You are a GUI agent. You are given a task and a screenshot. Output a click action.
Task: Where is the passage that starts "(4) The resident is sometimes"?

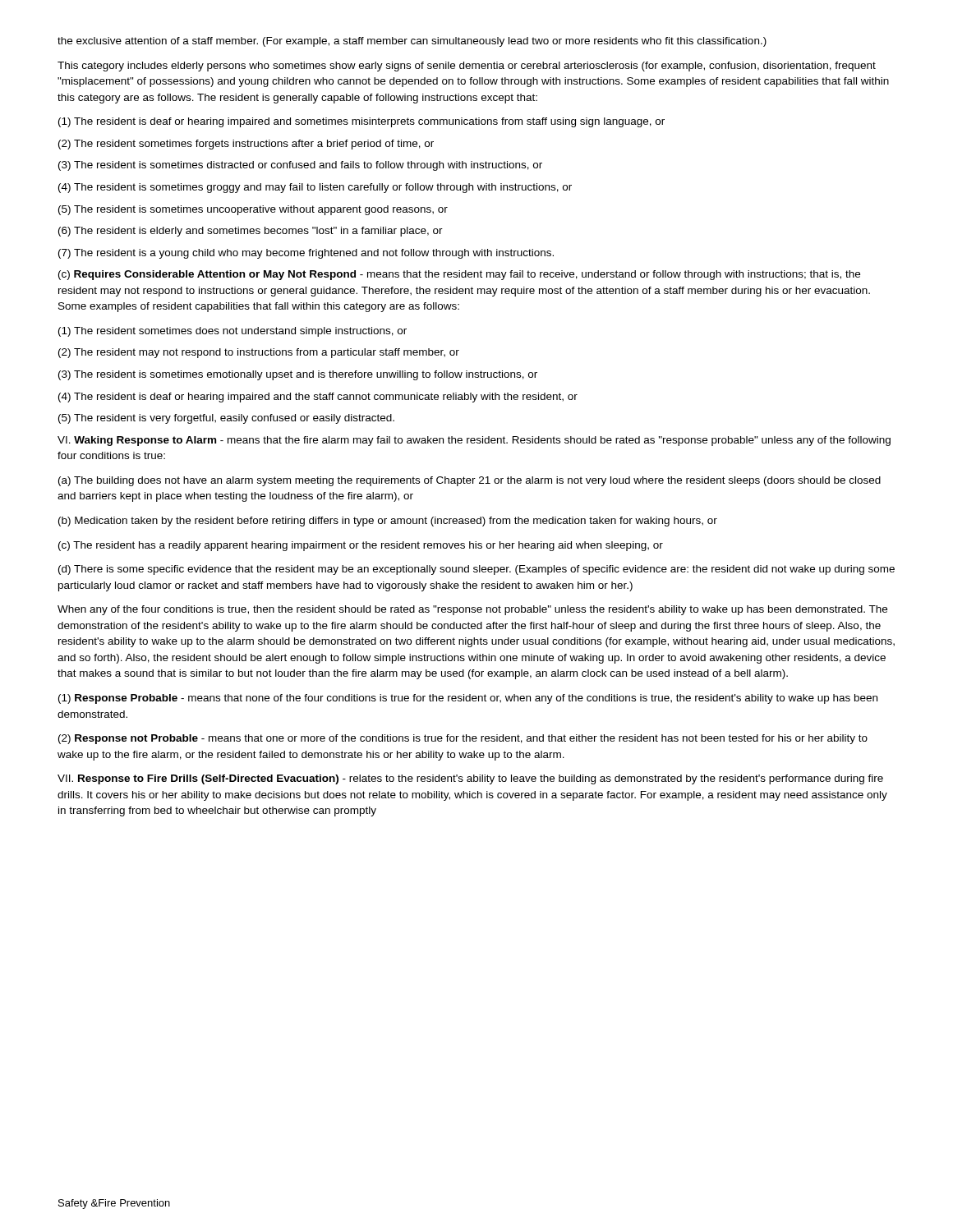click(315, 187)
